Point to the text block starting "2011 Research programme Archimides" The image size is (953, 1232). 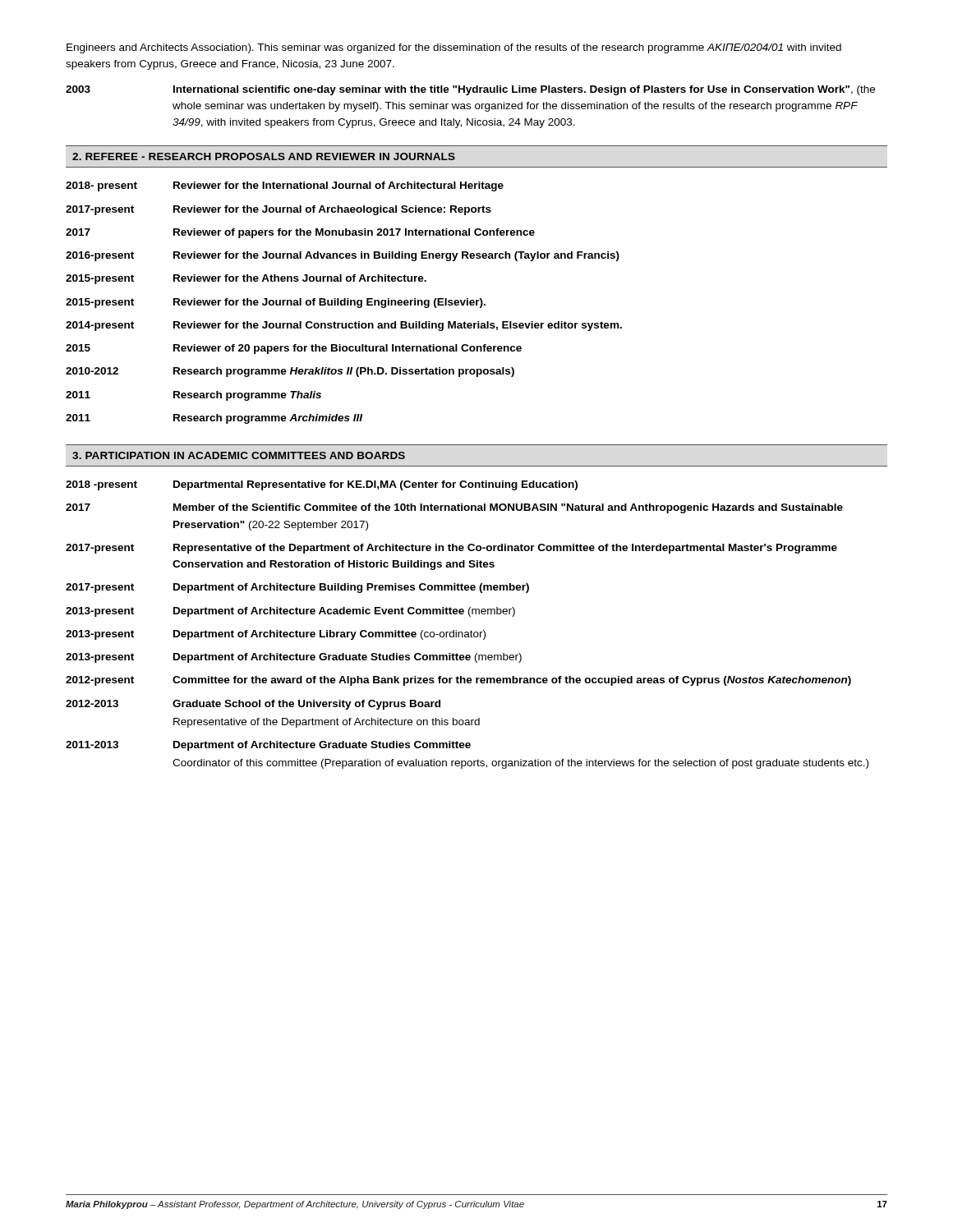click(x=214, y=419)
